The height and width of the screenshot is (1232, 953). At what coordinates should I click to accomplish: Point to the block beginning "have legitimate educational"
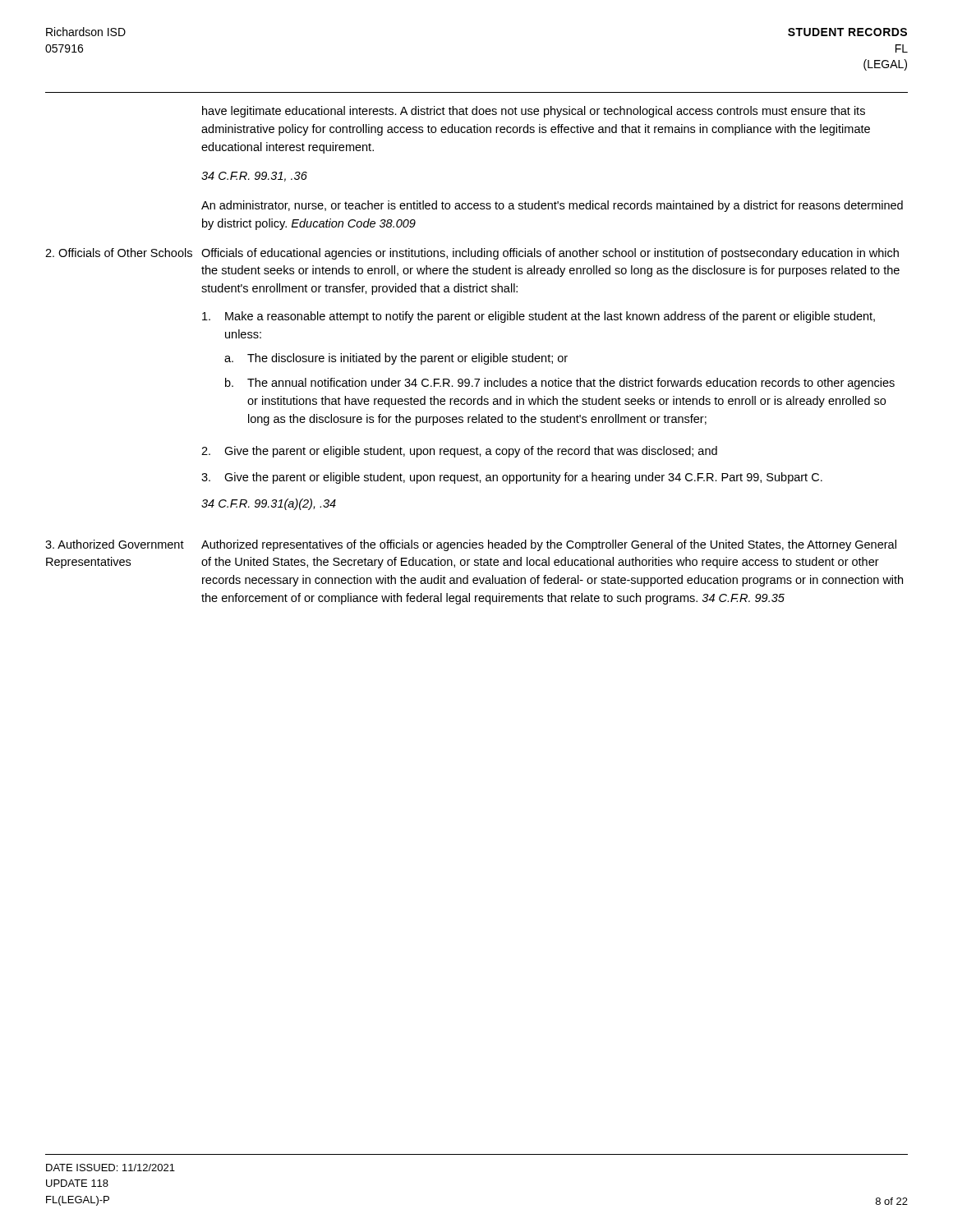(536, 129)
